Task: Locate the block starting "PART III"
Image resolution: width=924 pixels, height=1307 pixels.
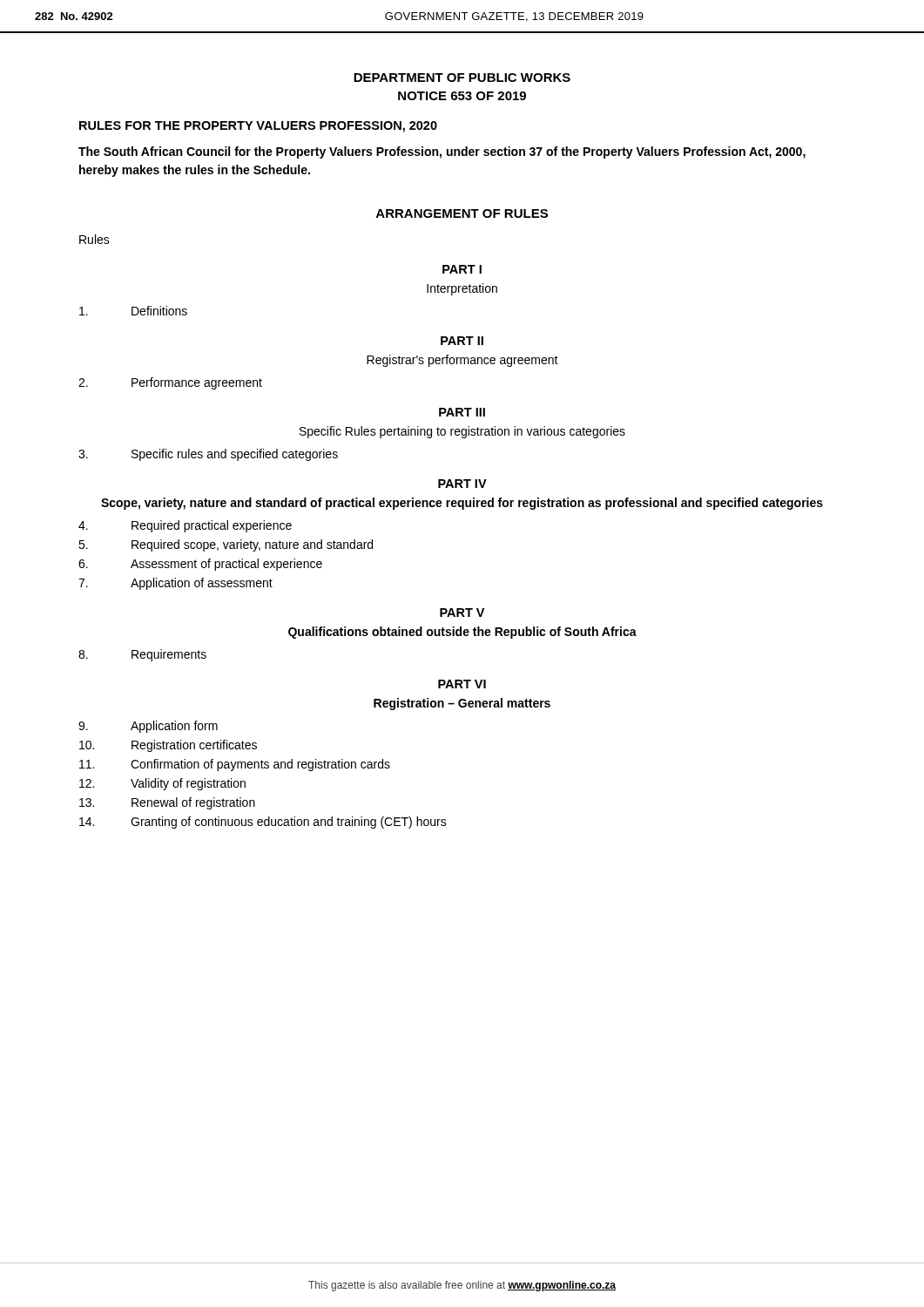Action: tap(462, 412)
